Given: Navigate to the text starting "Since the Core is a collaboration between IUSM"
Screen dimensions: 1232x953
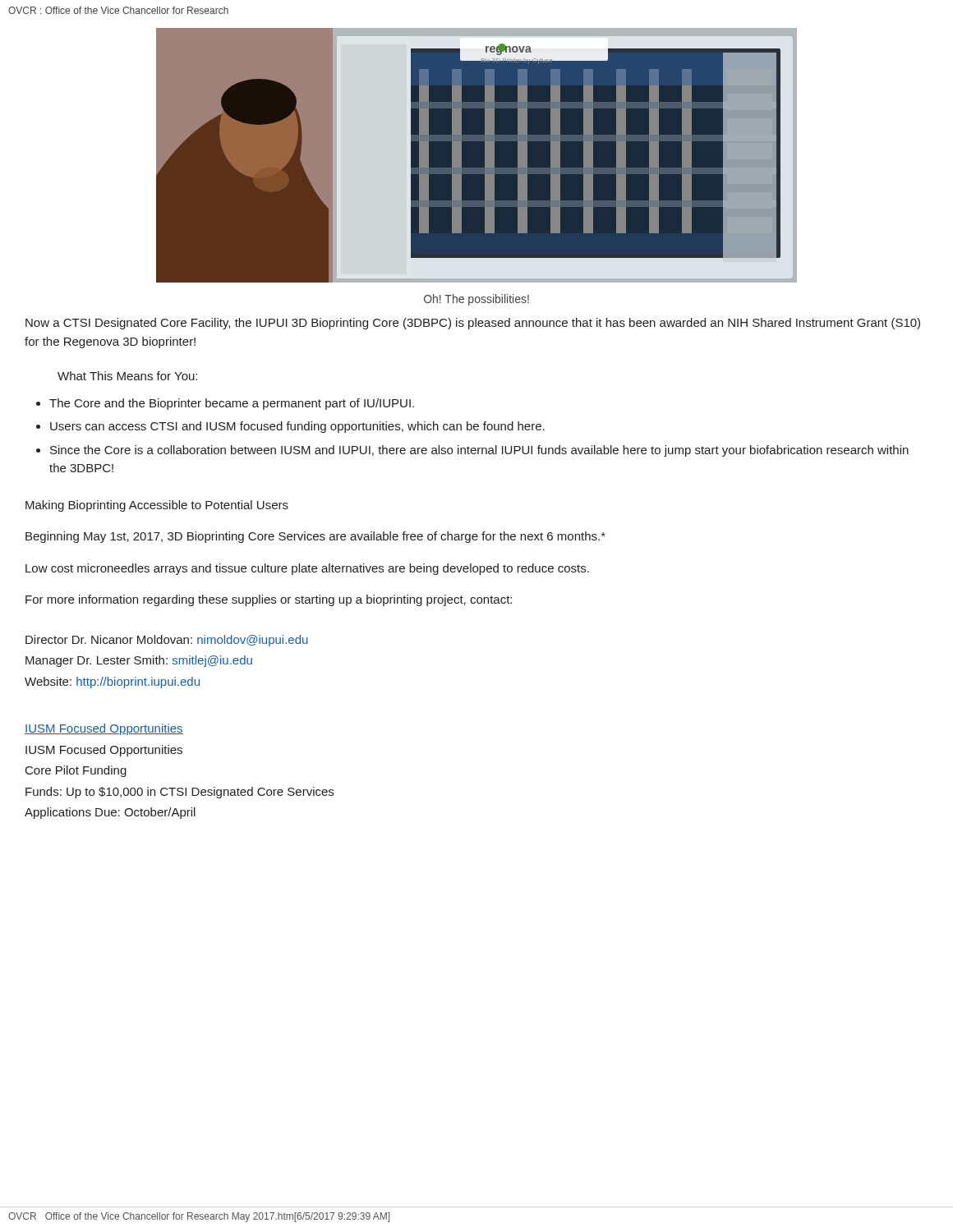Looking at the screenshot, I should pos(479,458).
